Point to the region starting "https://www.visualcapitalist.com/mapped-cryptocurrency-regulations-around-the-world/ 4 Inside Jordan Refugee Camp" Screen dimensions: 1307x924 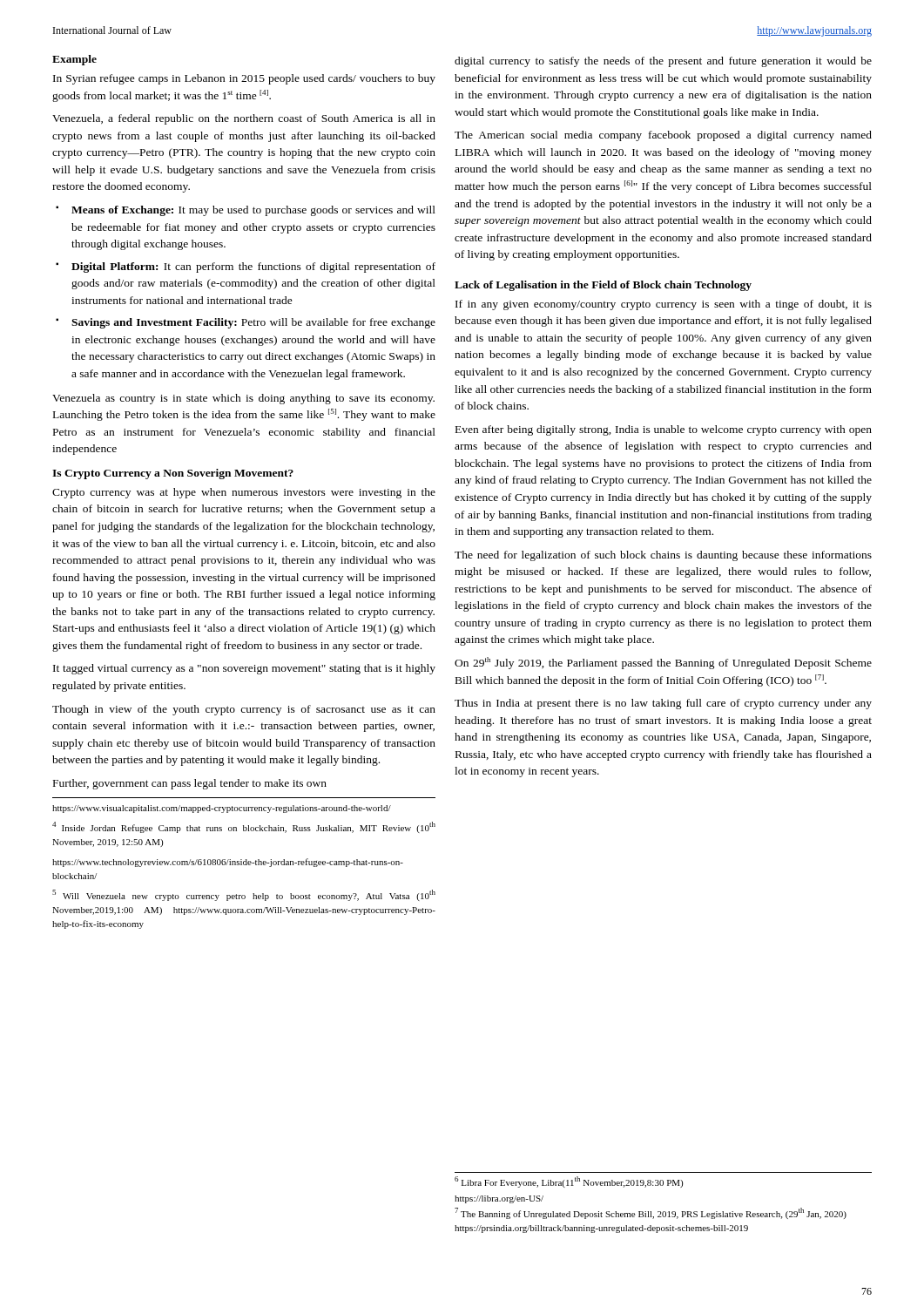click(244, 867)
